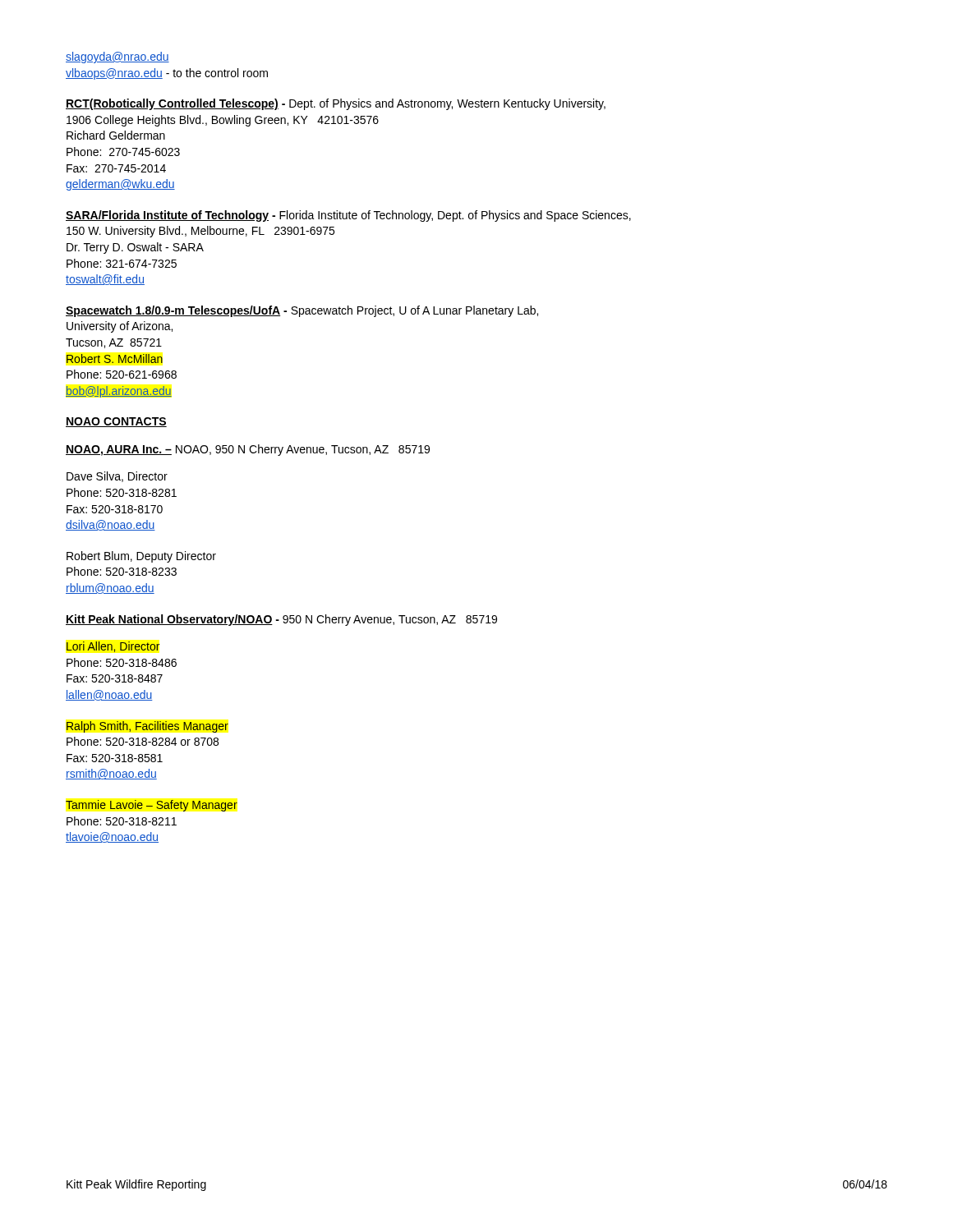Select the text block that says "Kitt Peak National Observatory/NOAO - 950 N"
Screen dimensions: 1232x953
click(x=476, y=620)
